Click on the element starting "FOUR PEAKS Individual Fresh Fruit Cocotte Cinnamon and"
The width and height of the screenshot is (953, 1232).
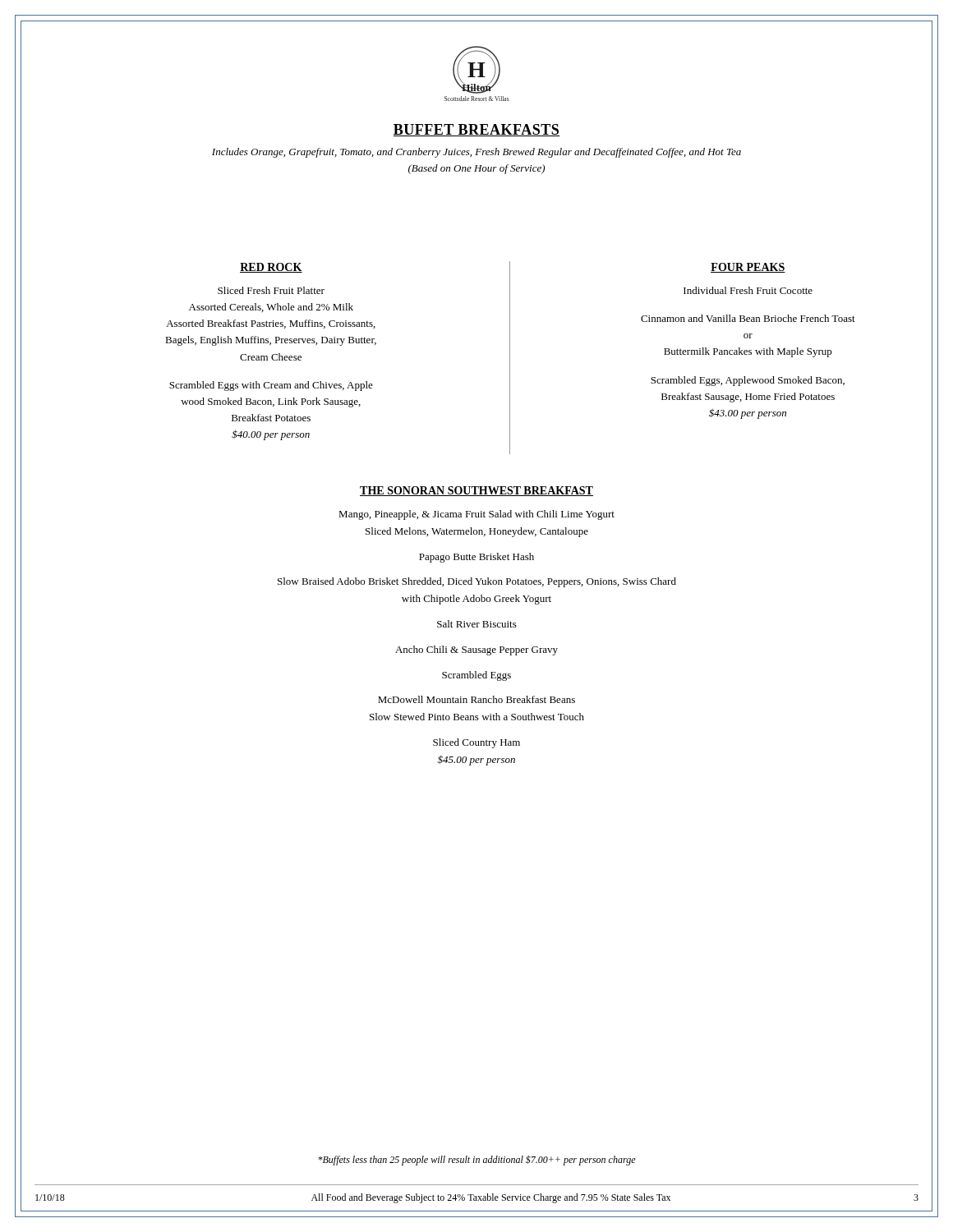744,341
